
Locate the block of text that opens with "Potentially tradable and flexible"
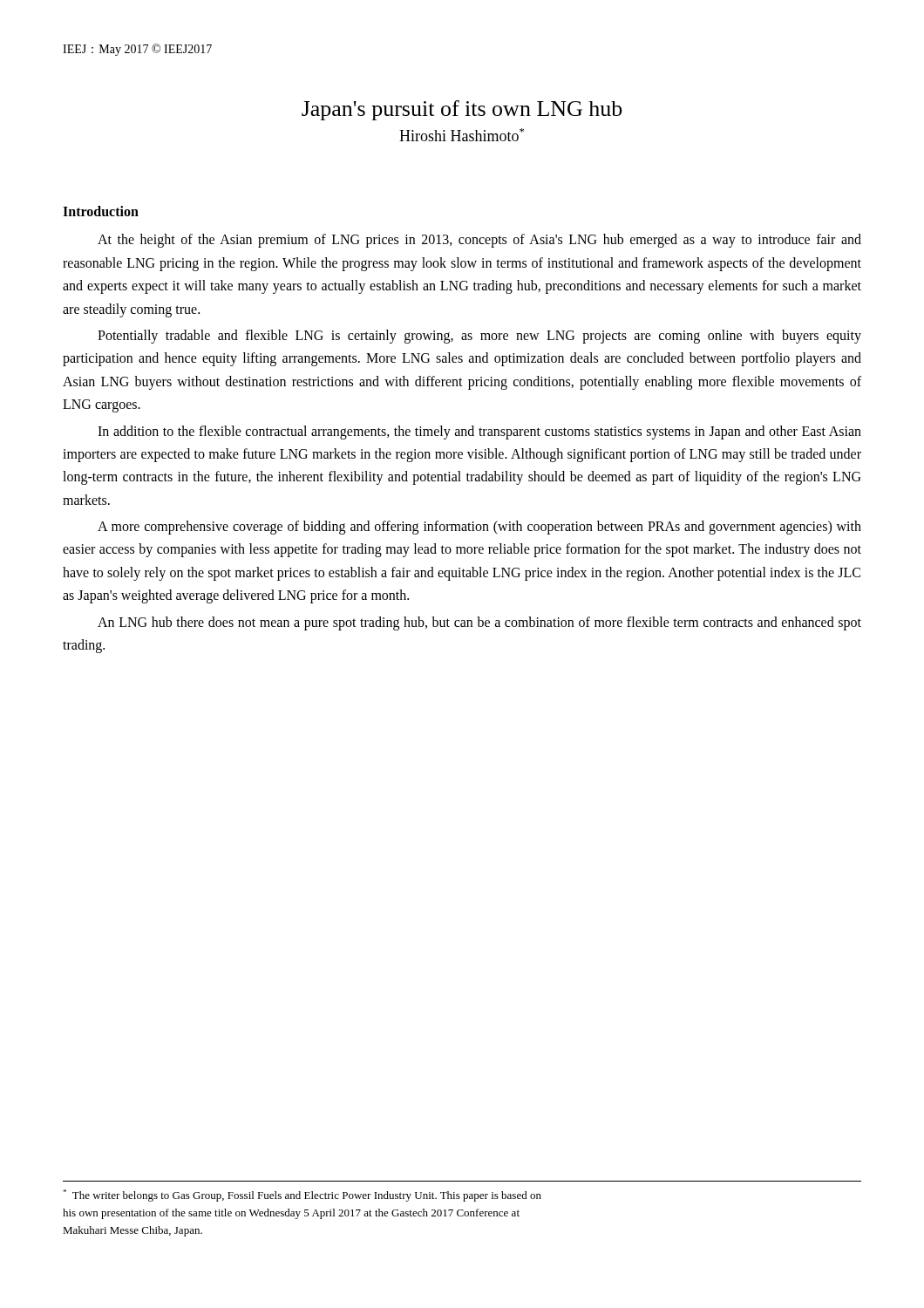tap(462, 370)
